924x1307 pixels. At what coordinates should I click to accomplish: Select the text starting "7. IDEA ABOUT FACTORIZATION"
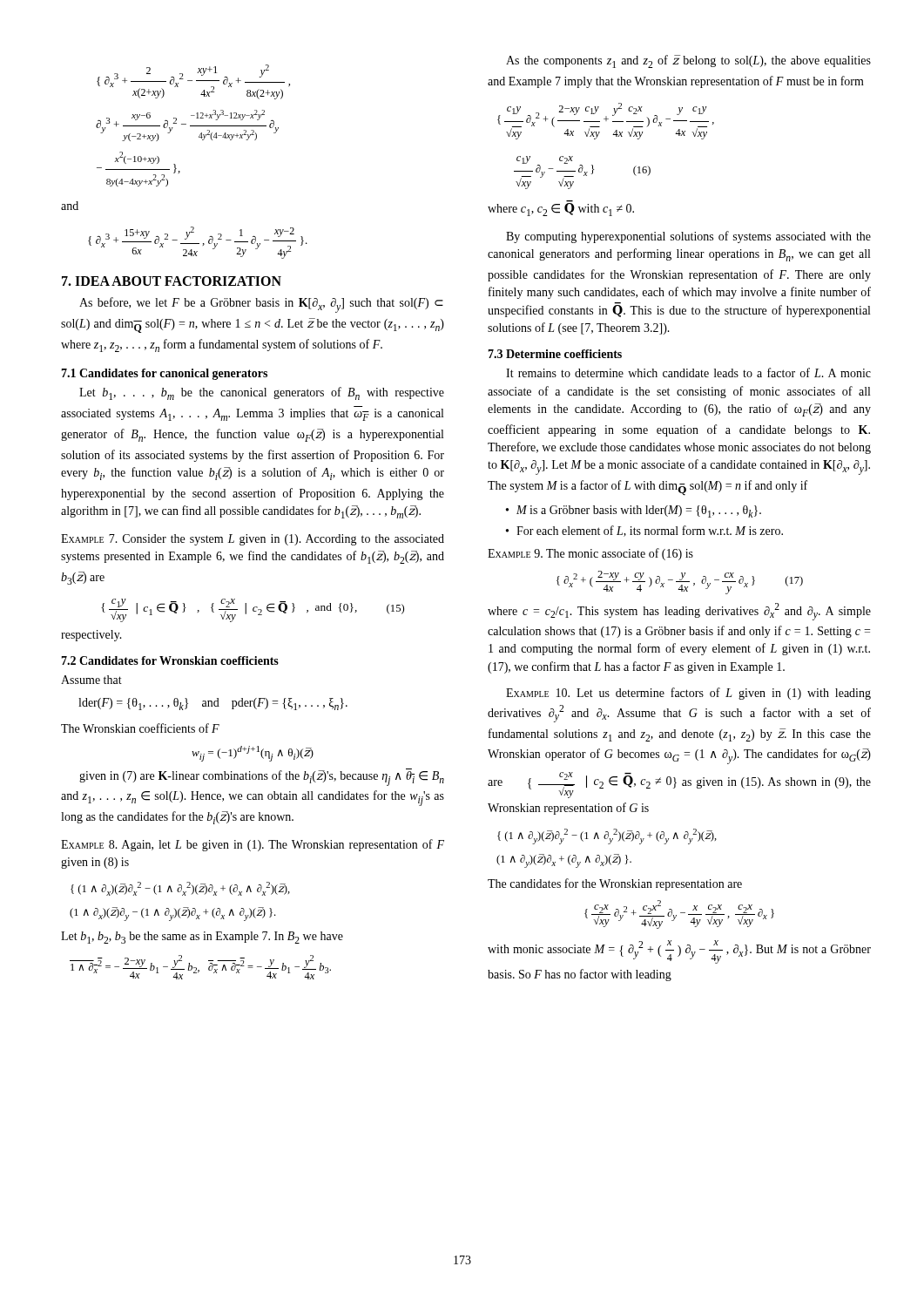[171, 281]
